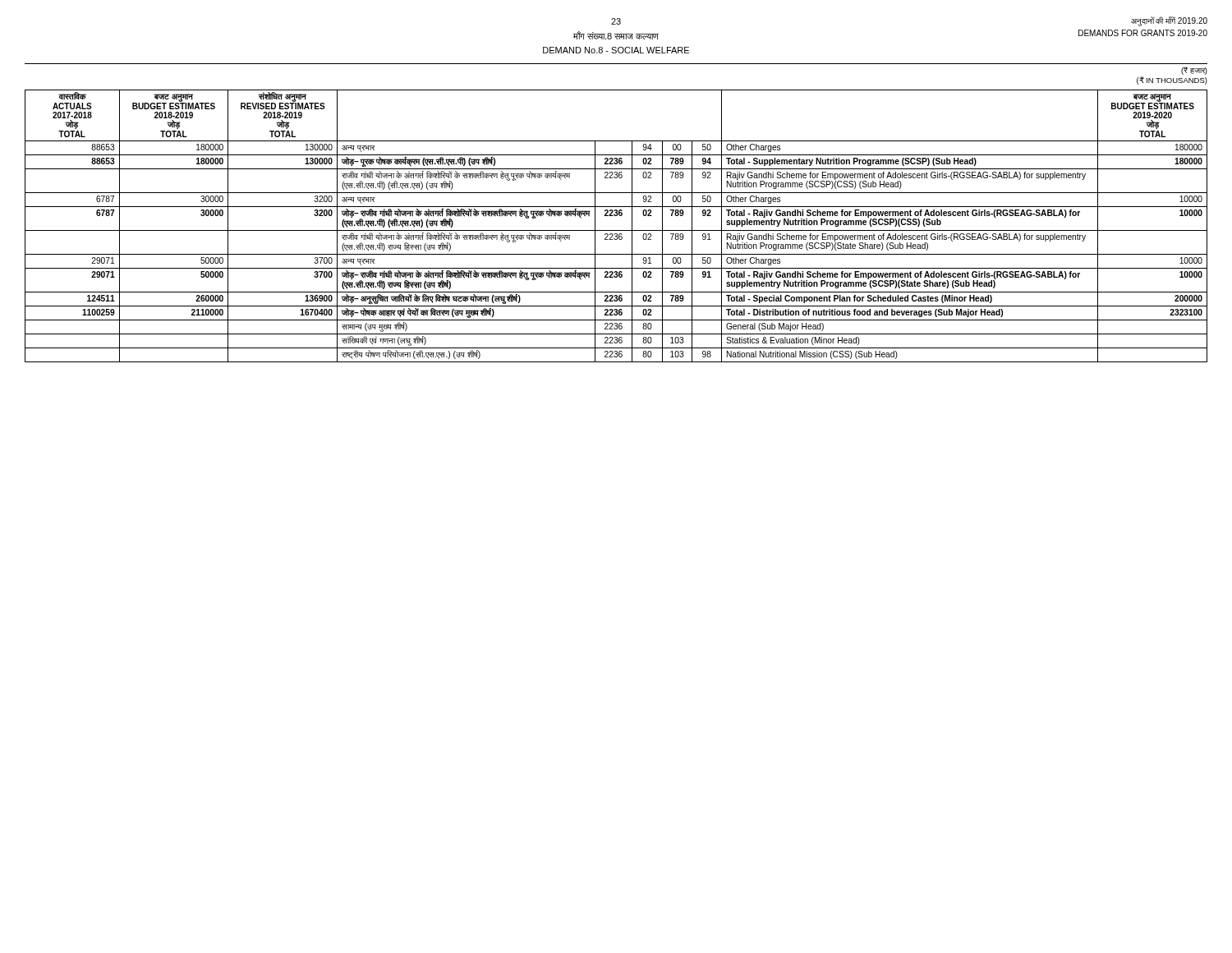Screen dimensions: 953x1232
Task: Click on the table containing "जोड़– राजीव गांधी योजना"
Action: (x=616, y=226)
